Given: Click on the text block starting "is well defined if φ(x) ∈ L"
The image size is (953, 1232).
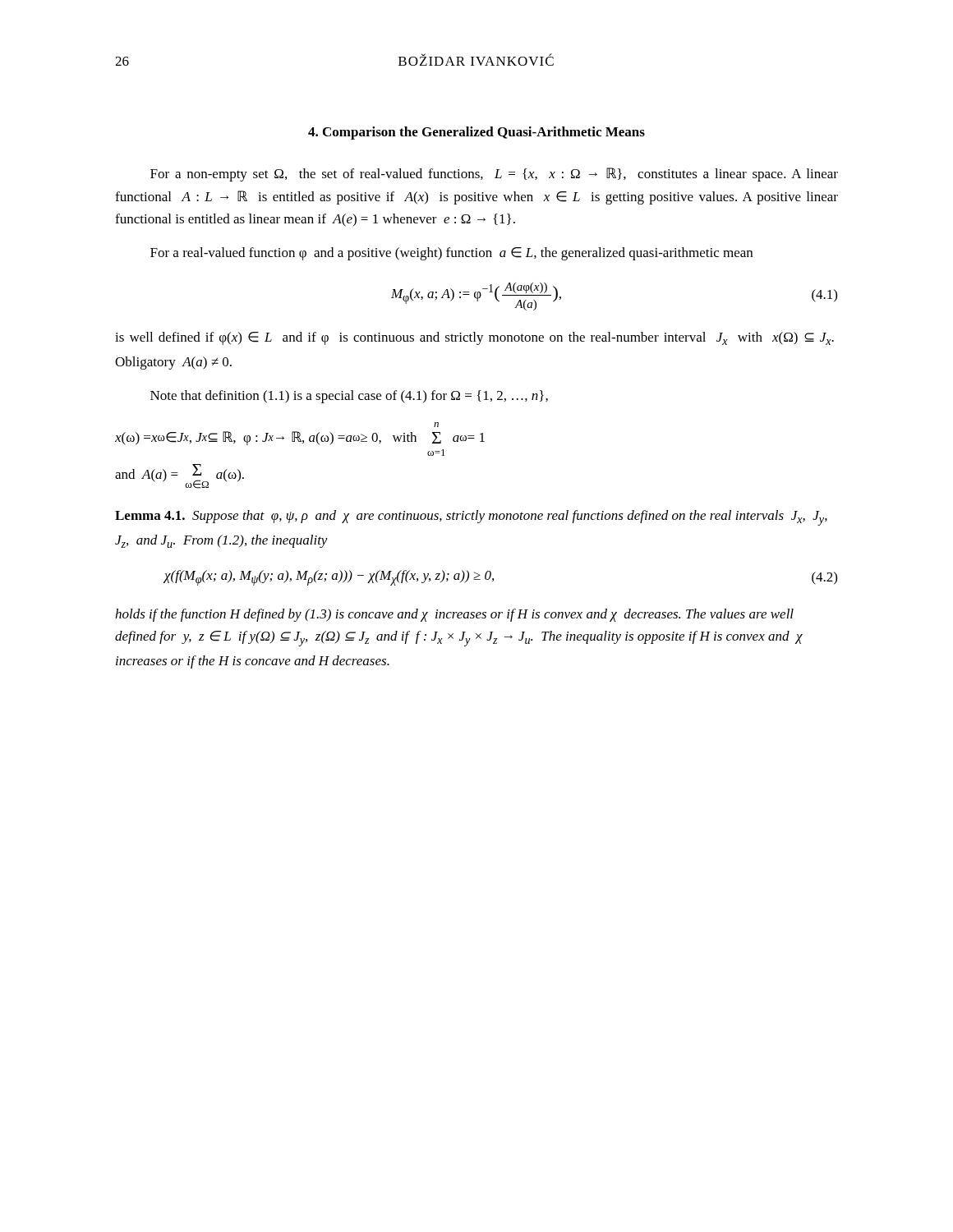Looking at the screenshot, I should [476, 349].
